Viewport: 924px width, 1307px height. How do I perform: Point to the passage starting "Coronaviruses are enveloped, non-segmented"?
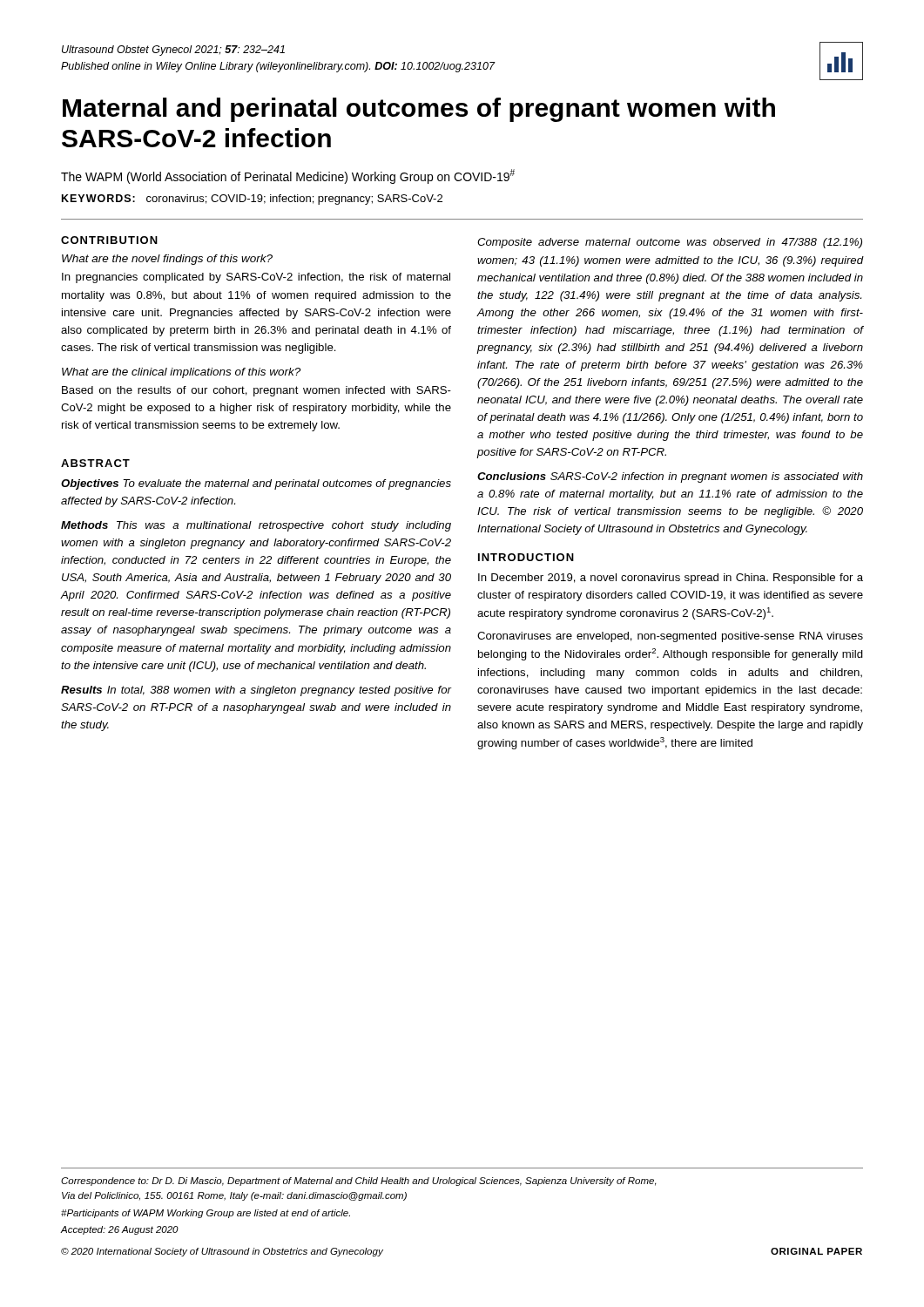[x=670, y=689]
